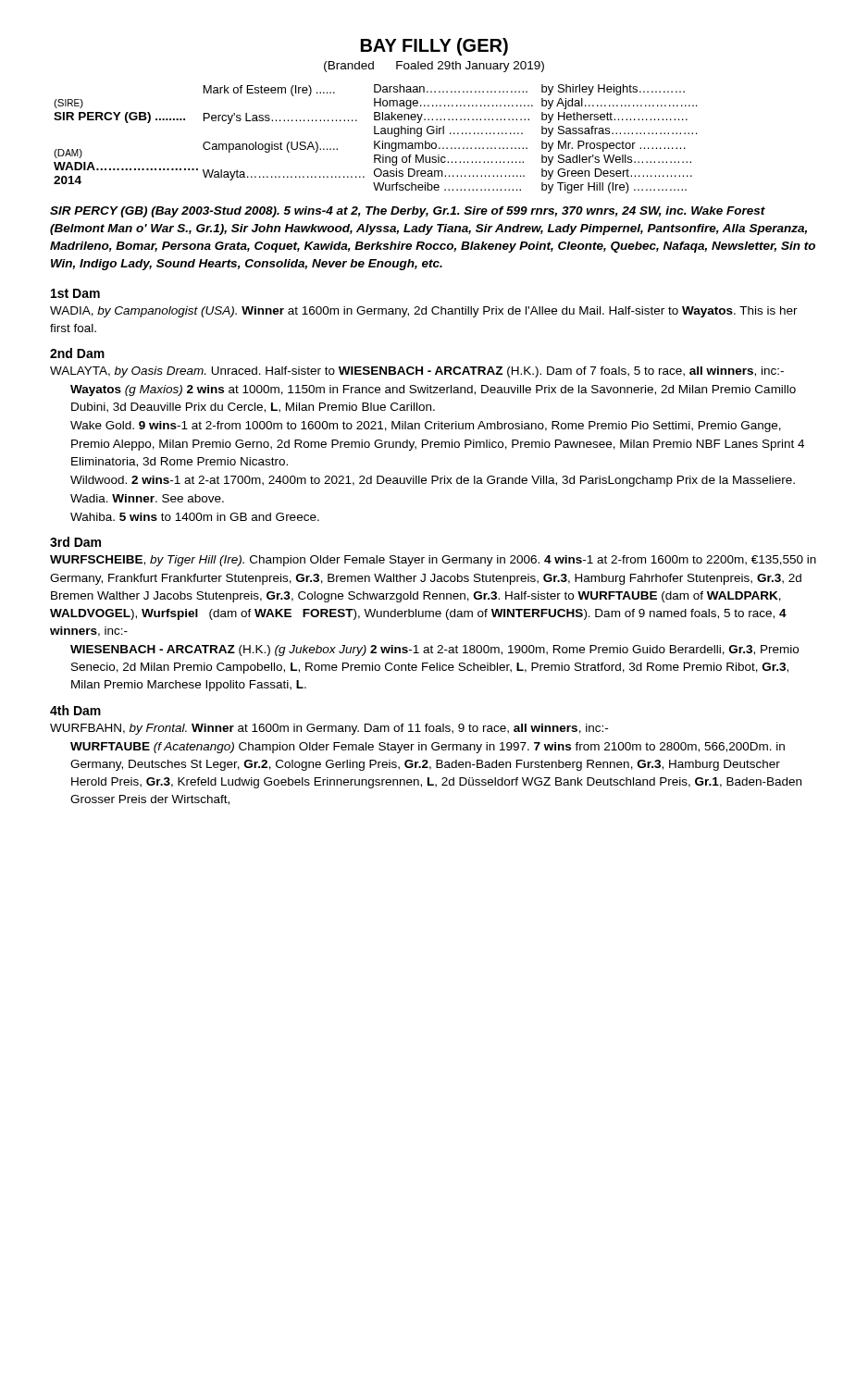Find a table
This screenshot has width=868, height=1388.
pyautogui.click(x=434, y=138)
